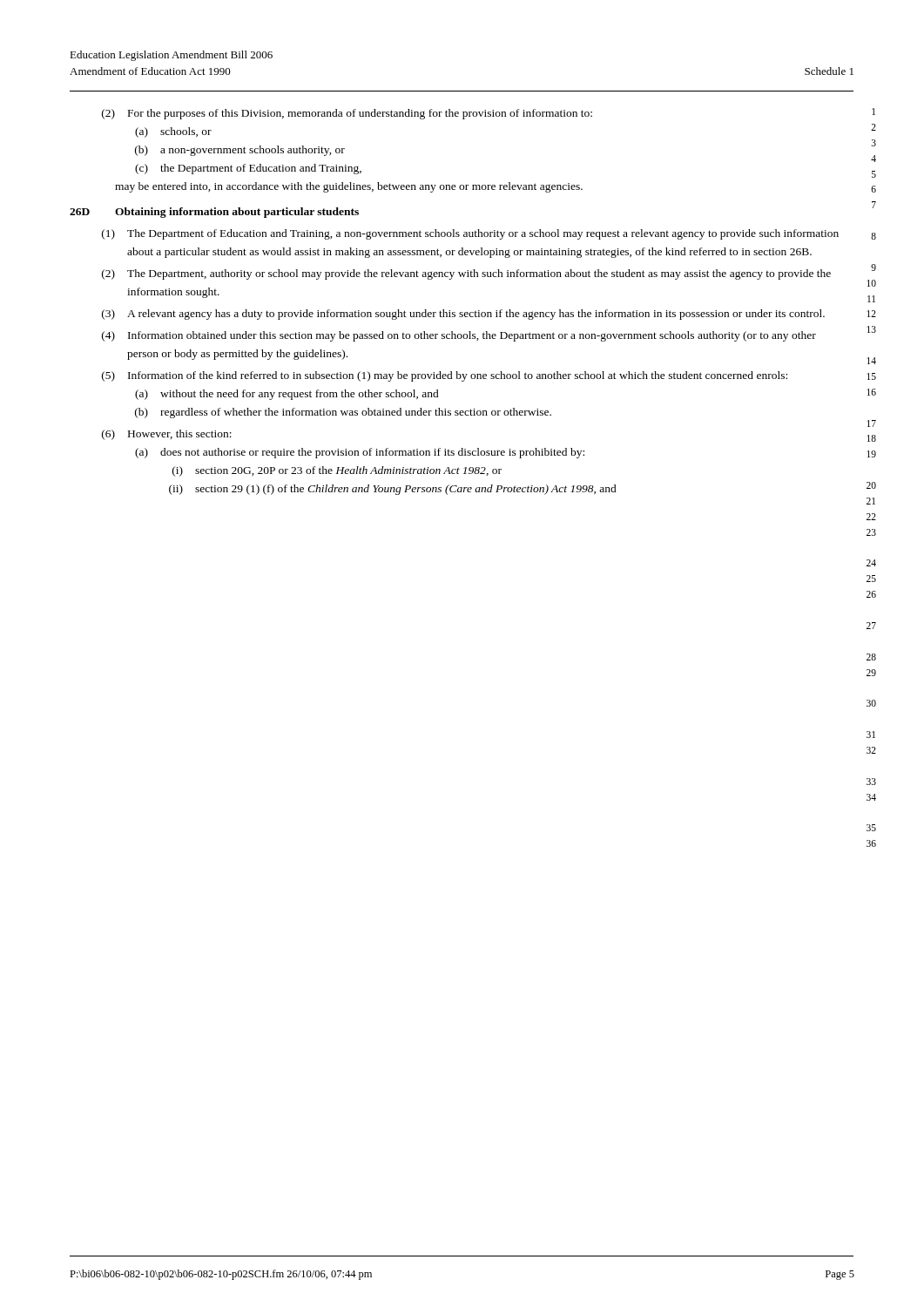Find the block starting "(b) a non-government"
The height and width of the screenshot is (1307, 924).
(240, 151)
